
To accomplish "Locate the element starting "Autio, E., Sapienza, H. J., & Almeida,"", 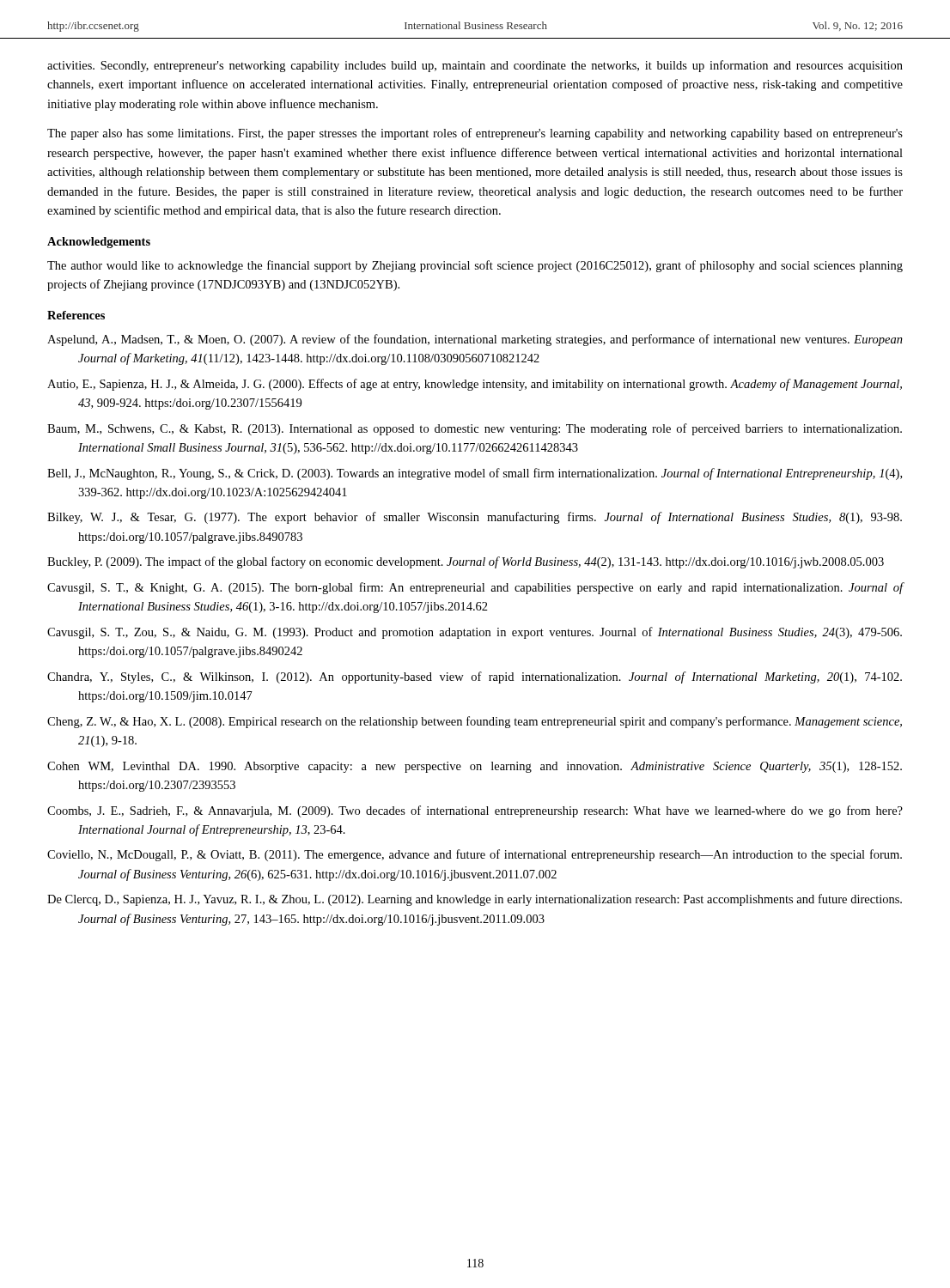I will click(x=475, y=393).
